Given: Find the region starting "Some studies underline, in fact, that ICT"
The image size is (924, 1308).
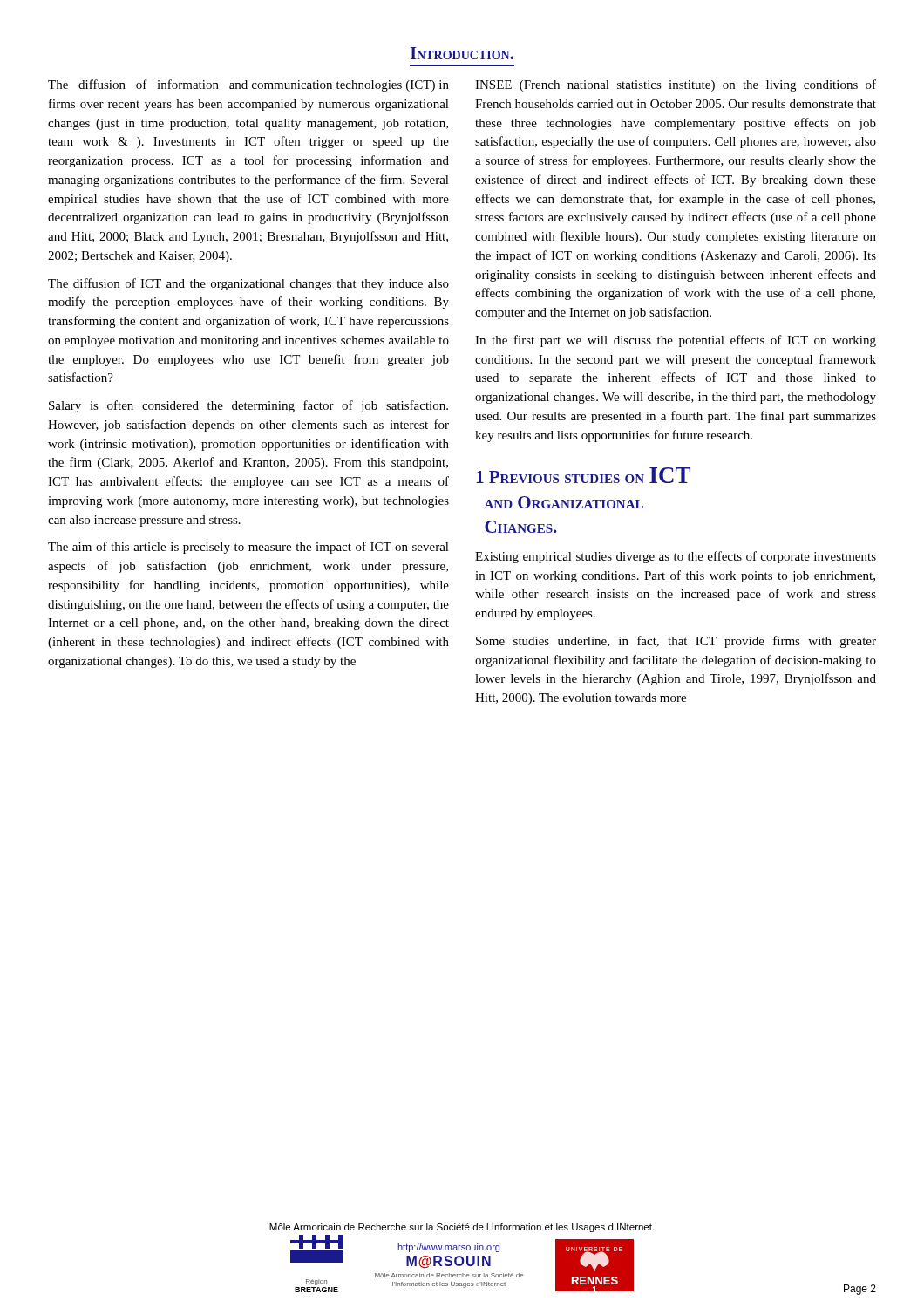Looking at the screenshot, I should [x=676, y=670].
